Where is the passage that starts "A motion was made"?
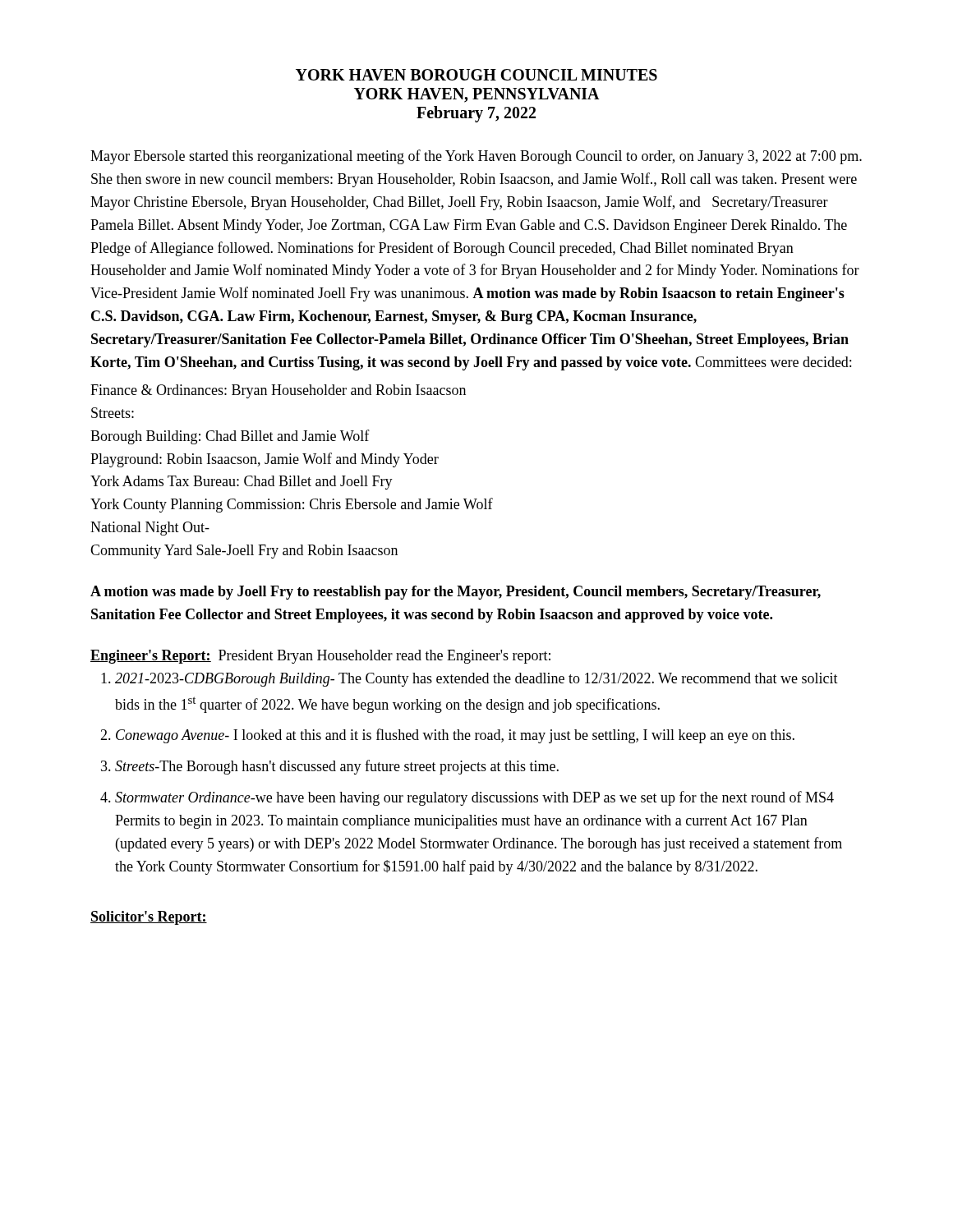 point(456,603)
